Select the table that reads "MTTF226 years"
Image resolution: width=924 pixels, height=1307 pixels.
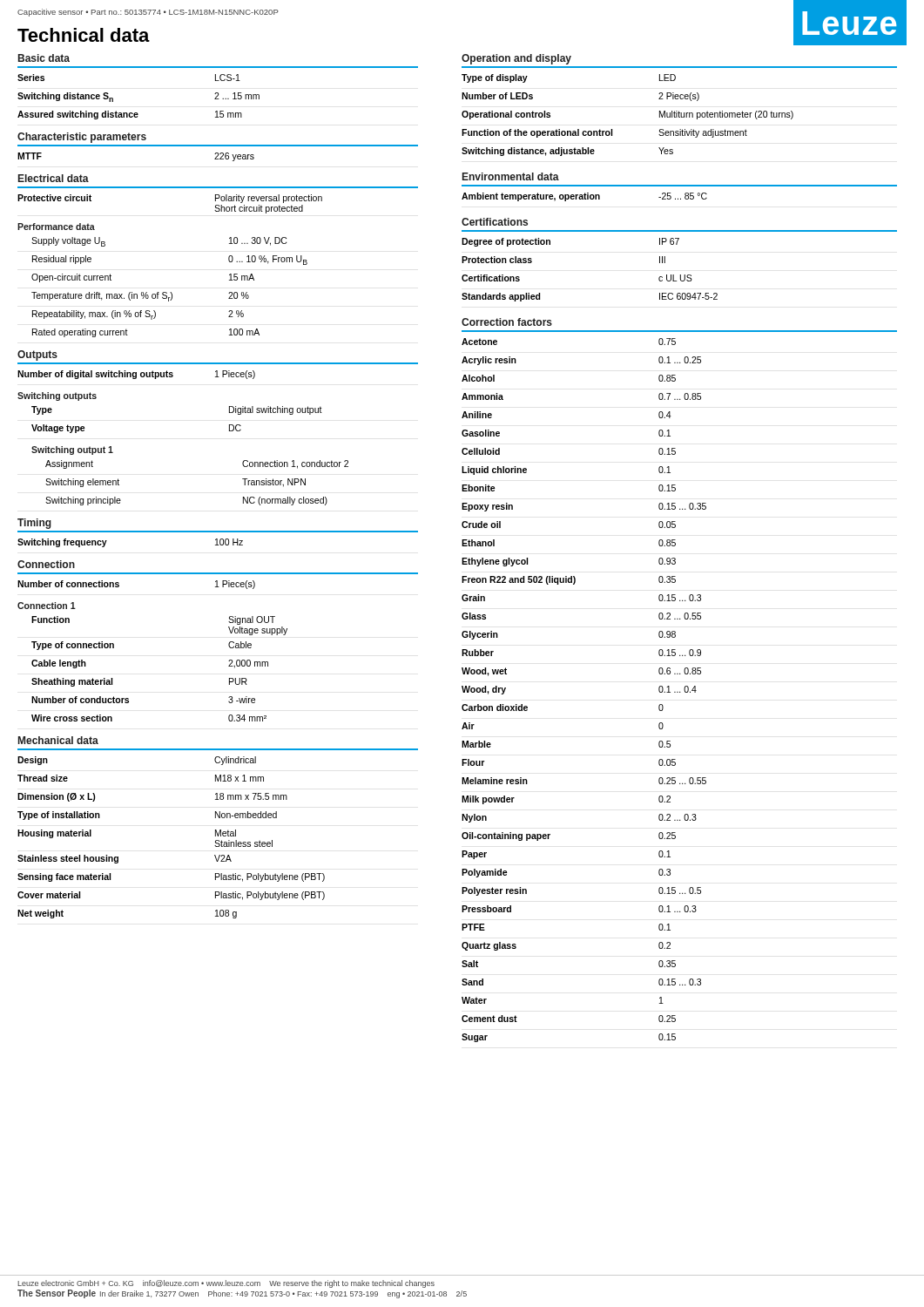218,158
